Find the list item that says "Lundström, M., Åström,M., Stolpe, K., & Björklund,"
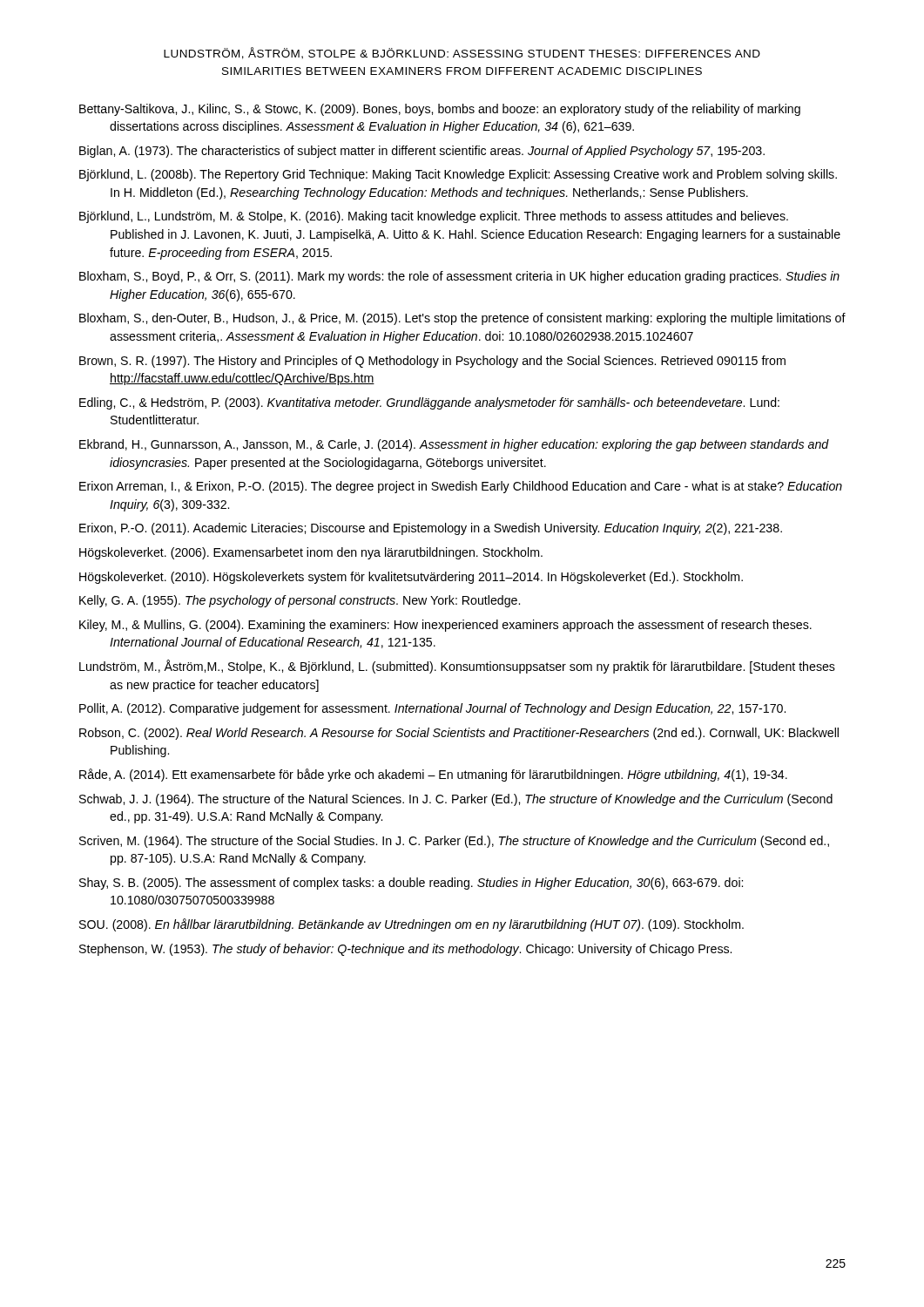924x1307 pixels. coord(457,675)
